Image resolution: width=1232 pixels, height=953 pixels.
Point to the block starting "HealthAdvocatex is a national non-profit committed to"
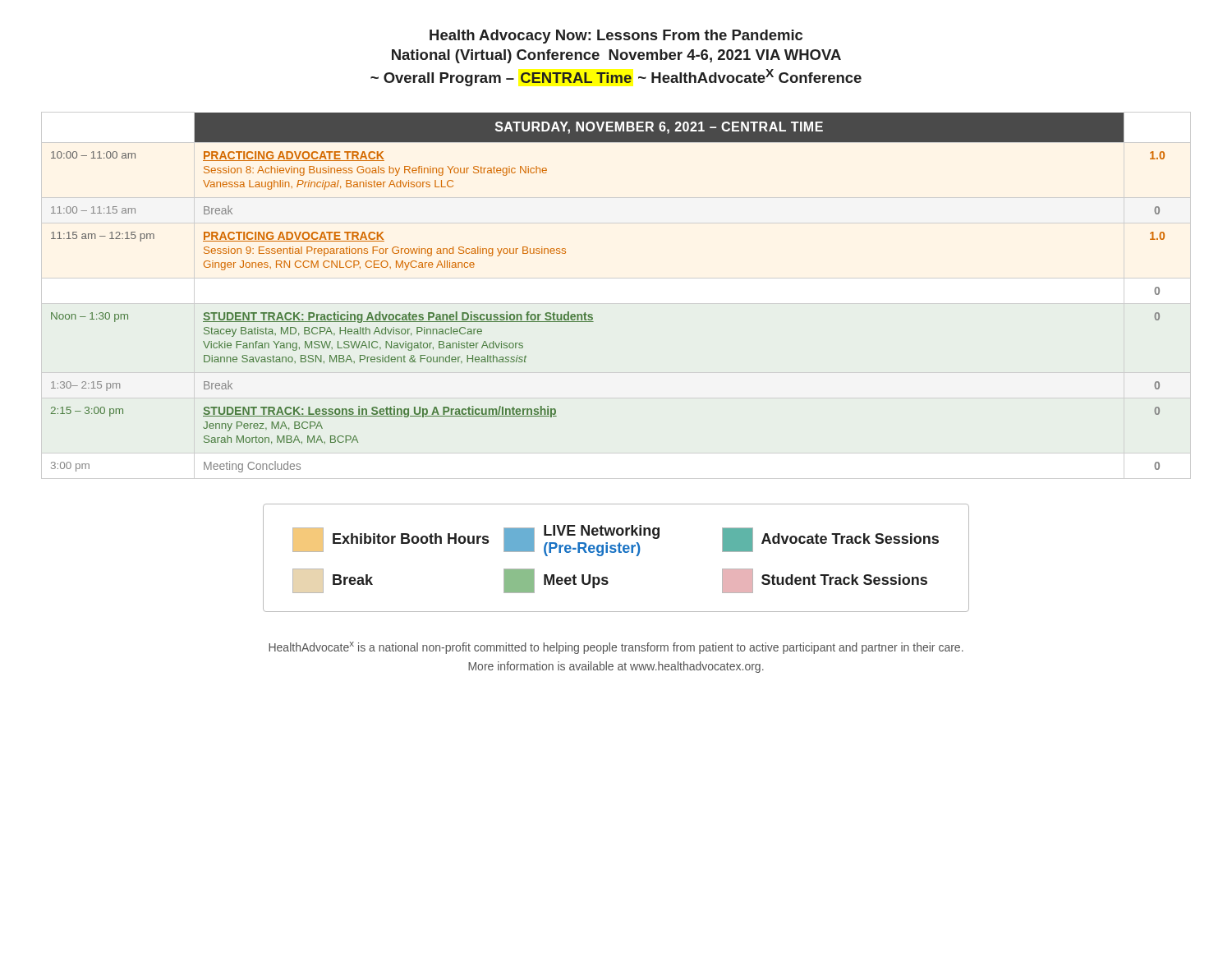point(616,655)
